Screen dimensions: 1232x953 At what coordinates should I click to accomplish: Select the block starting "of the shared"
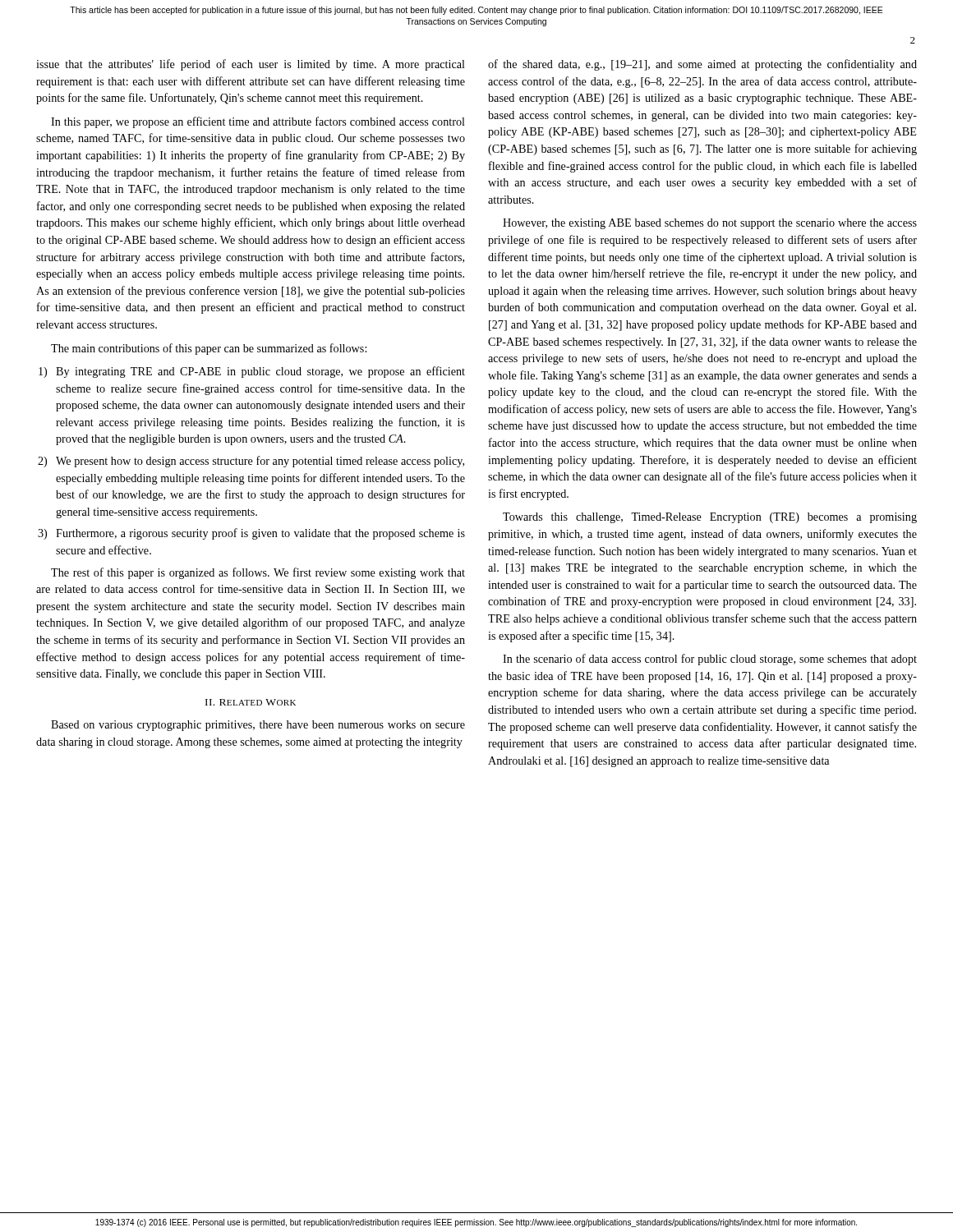(x=702, y=132)
